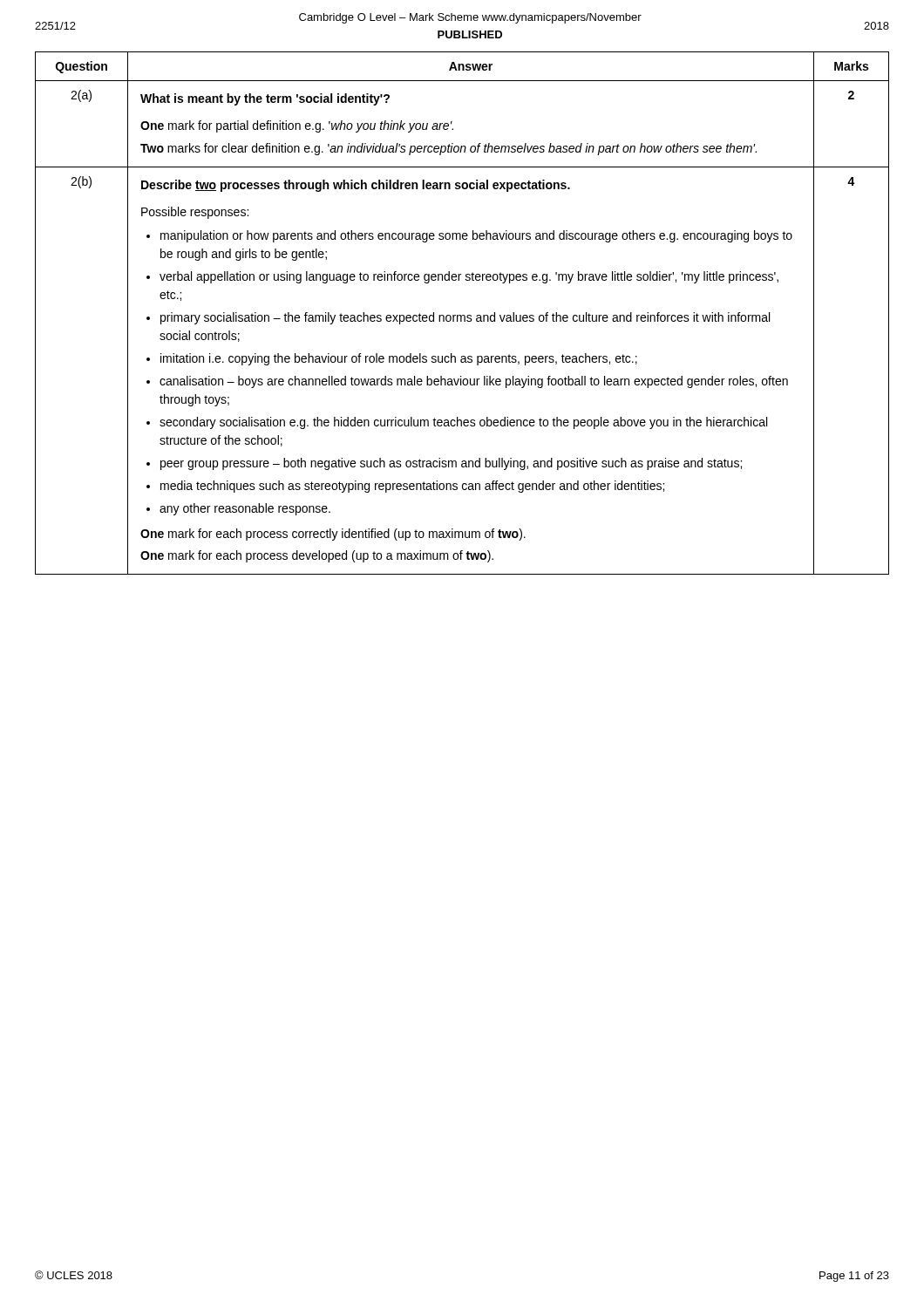Image resolution: width=924 pixels, height=1308 pixels.
Task: Find the table that mentions "Describe two processes through which"
Action: pyautogui.click(x=462, y=313)
